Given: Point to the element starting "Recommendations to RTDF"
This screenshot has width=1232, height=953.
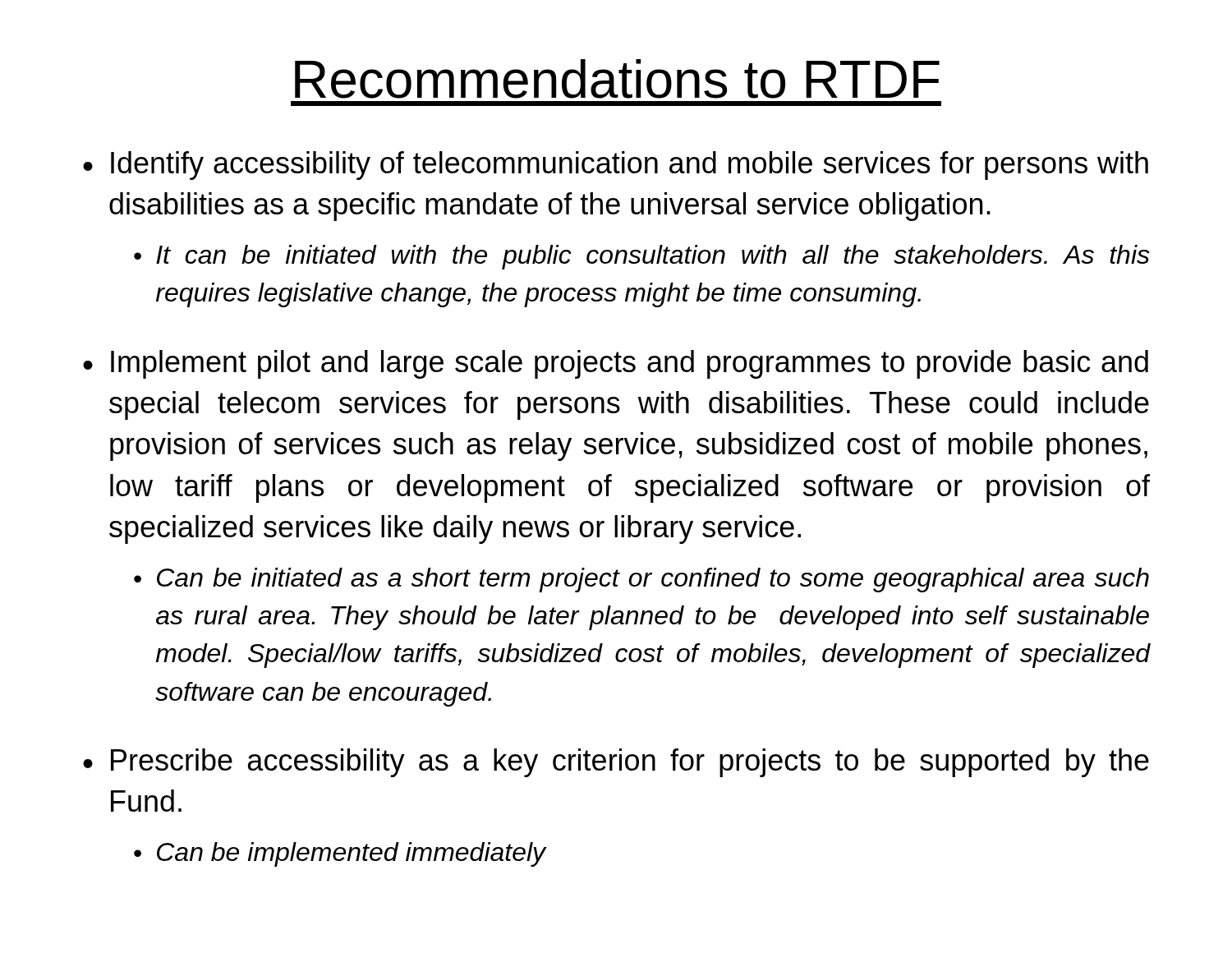Looking at the screenshot, I should [x=616, y=80].
